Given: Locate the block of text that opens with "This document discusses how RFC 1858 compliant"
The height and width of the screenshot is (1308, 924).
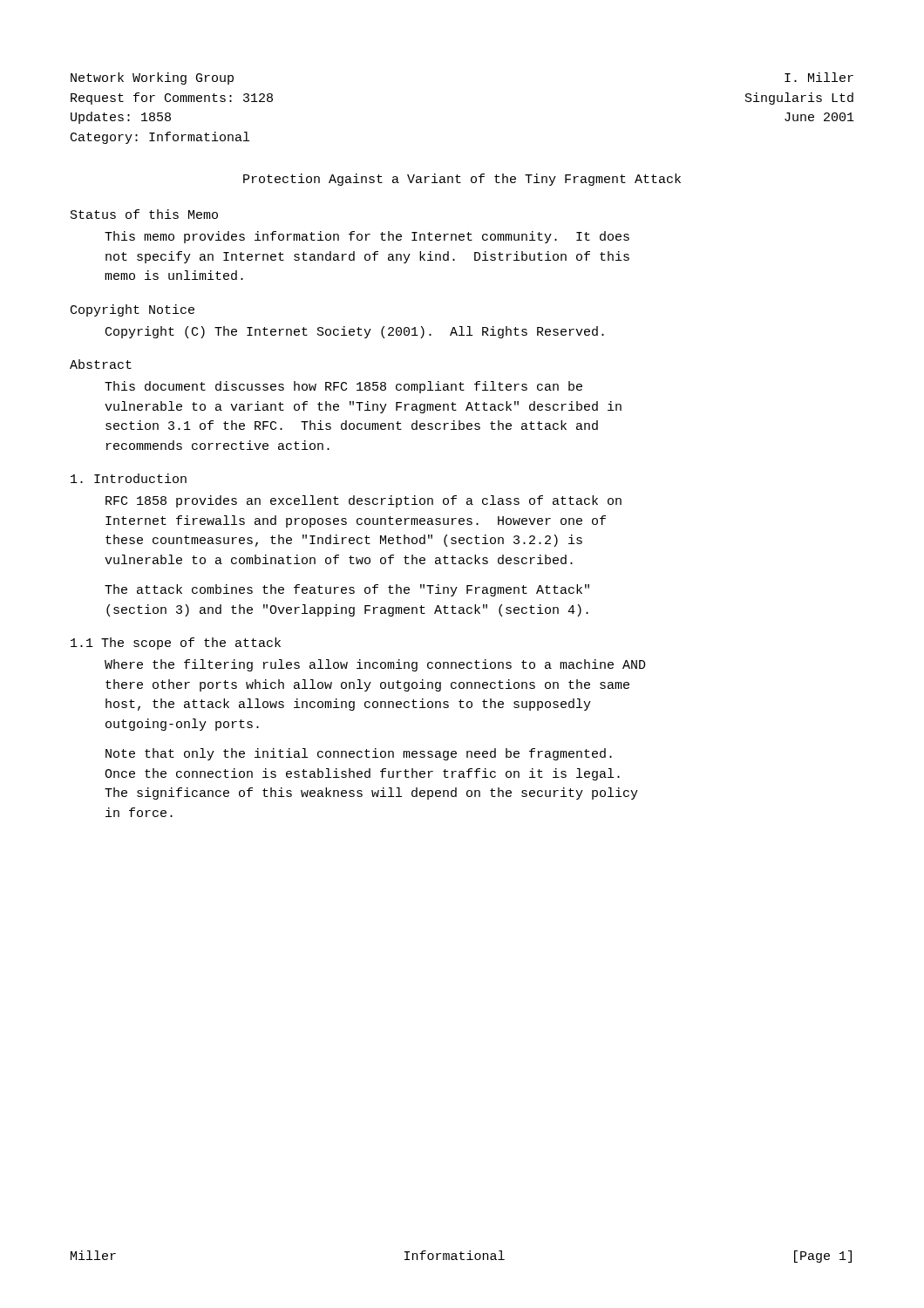Looking at the screenshot, I should coord(364,417).
